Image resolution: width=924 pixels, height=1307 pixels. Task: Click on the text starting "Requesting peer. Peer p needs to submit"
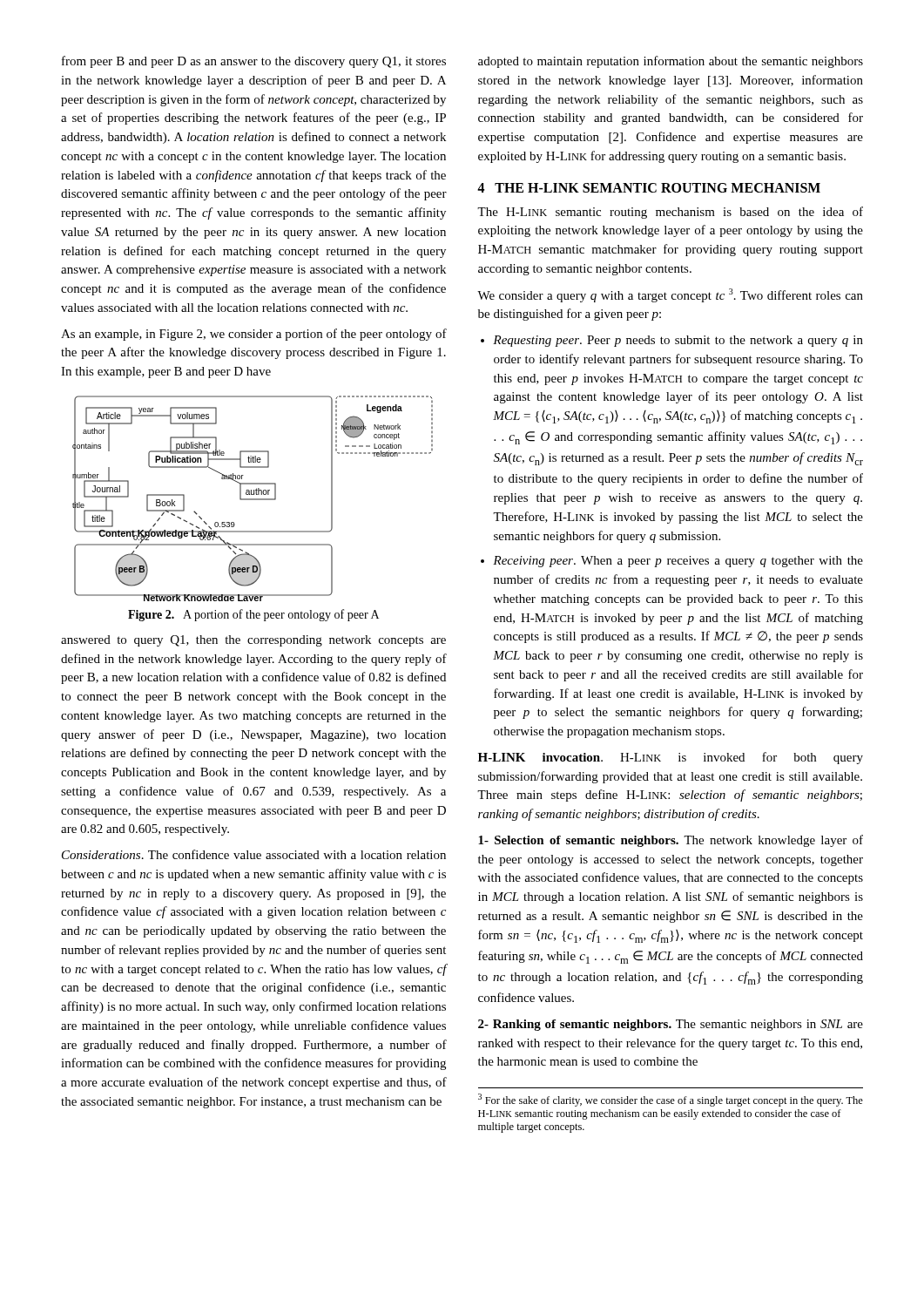(x=678, y=438)
